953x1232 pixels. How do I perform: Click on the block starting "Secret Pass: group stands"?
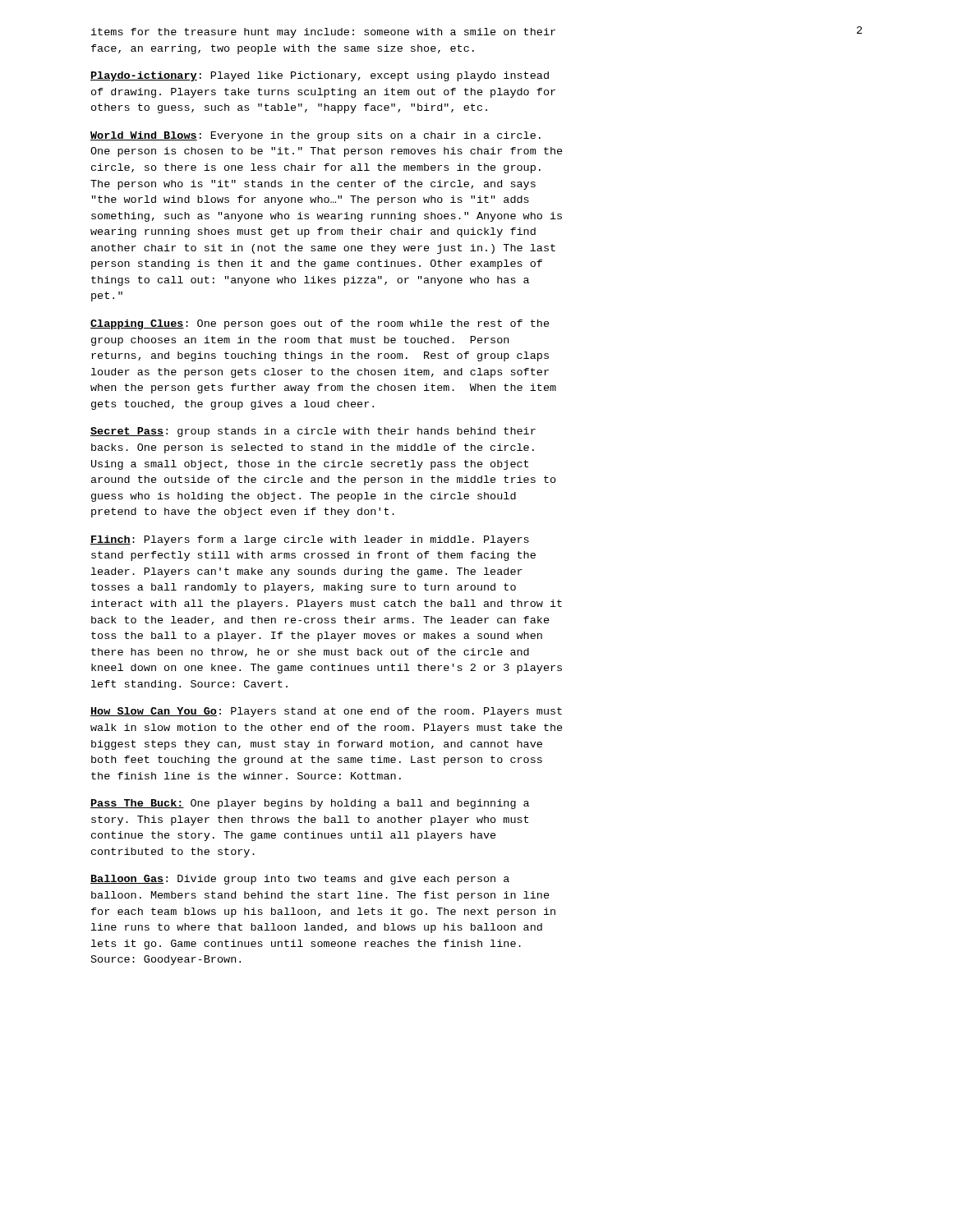tap(323, 472)
